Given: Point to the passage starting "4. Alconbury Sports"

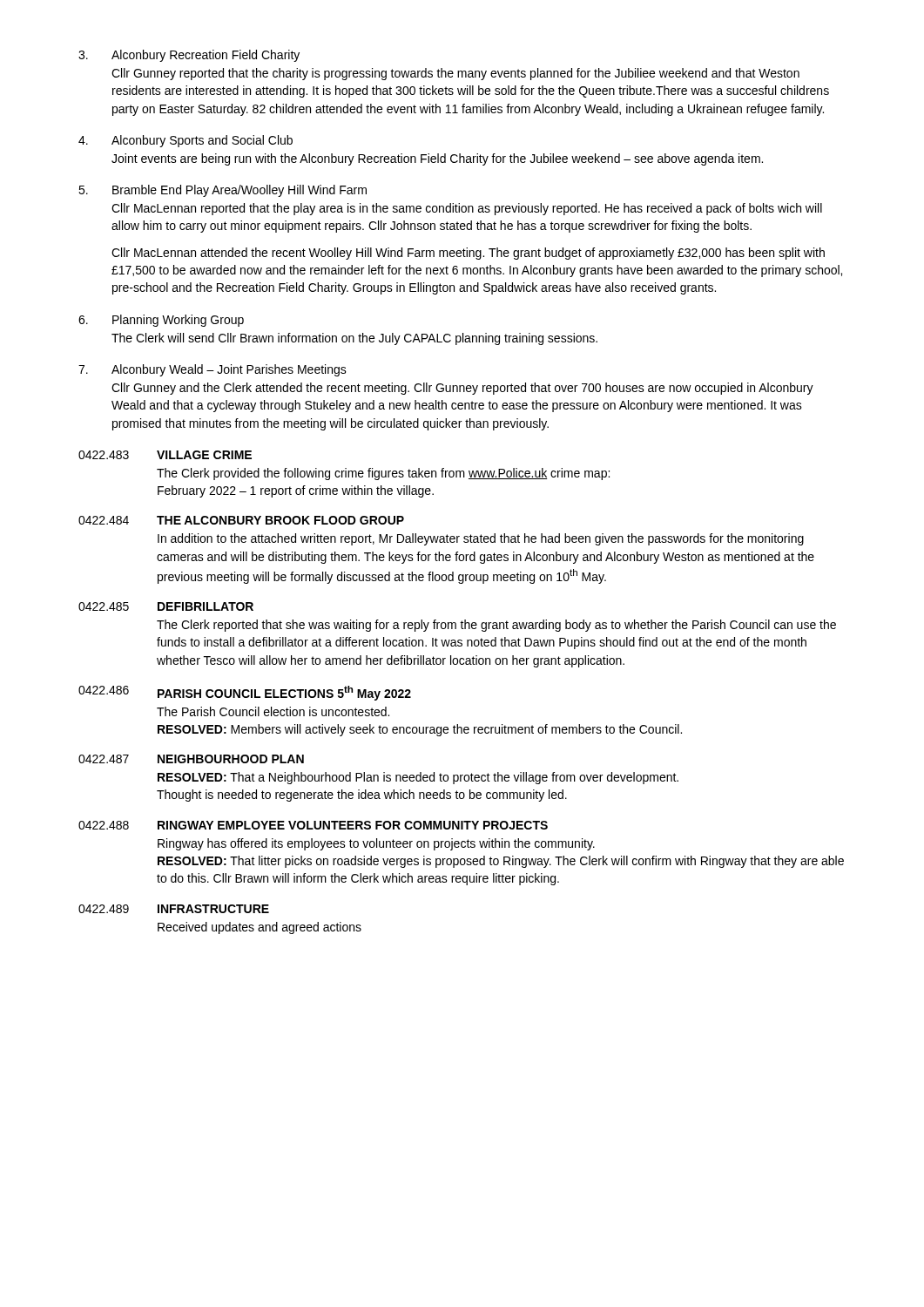Looking at the screenshot, I should click(462, 150).
